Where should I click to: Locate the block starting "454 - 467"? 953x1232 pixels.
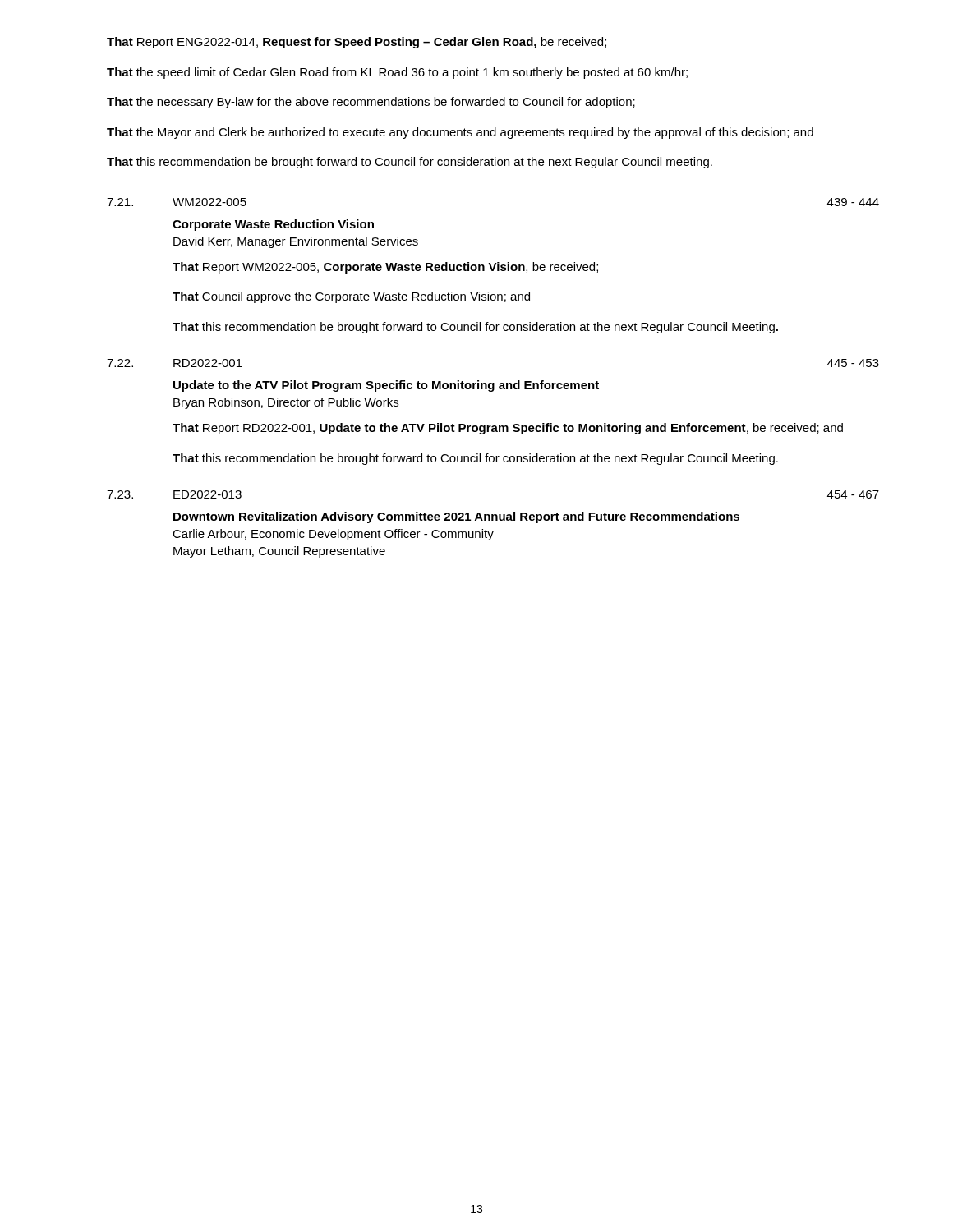[853, 494]
